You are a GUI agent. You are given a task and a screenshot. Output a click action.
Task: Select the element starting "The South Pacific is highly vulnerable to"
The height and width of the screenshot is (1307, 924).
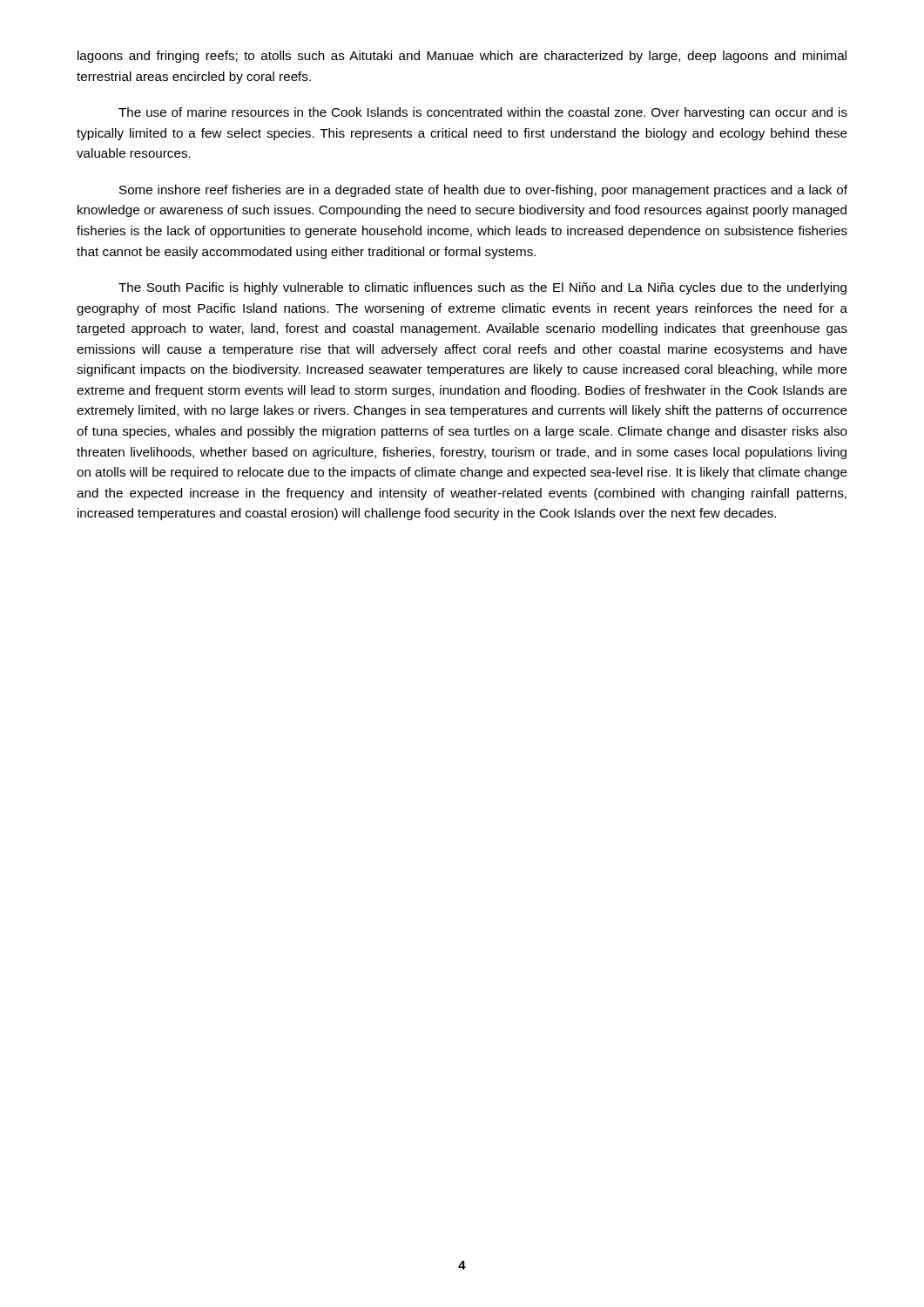click(462, 400)
